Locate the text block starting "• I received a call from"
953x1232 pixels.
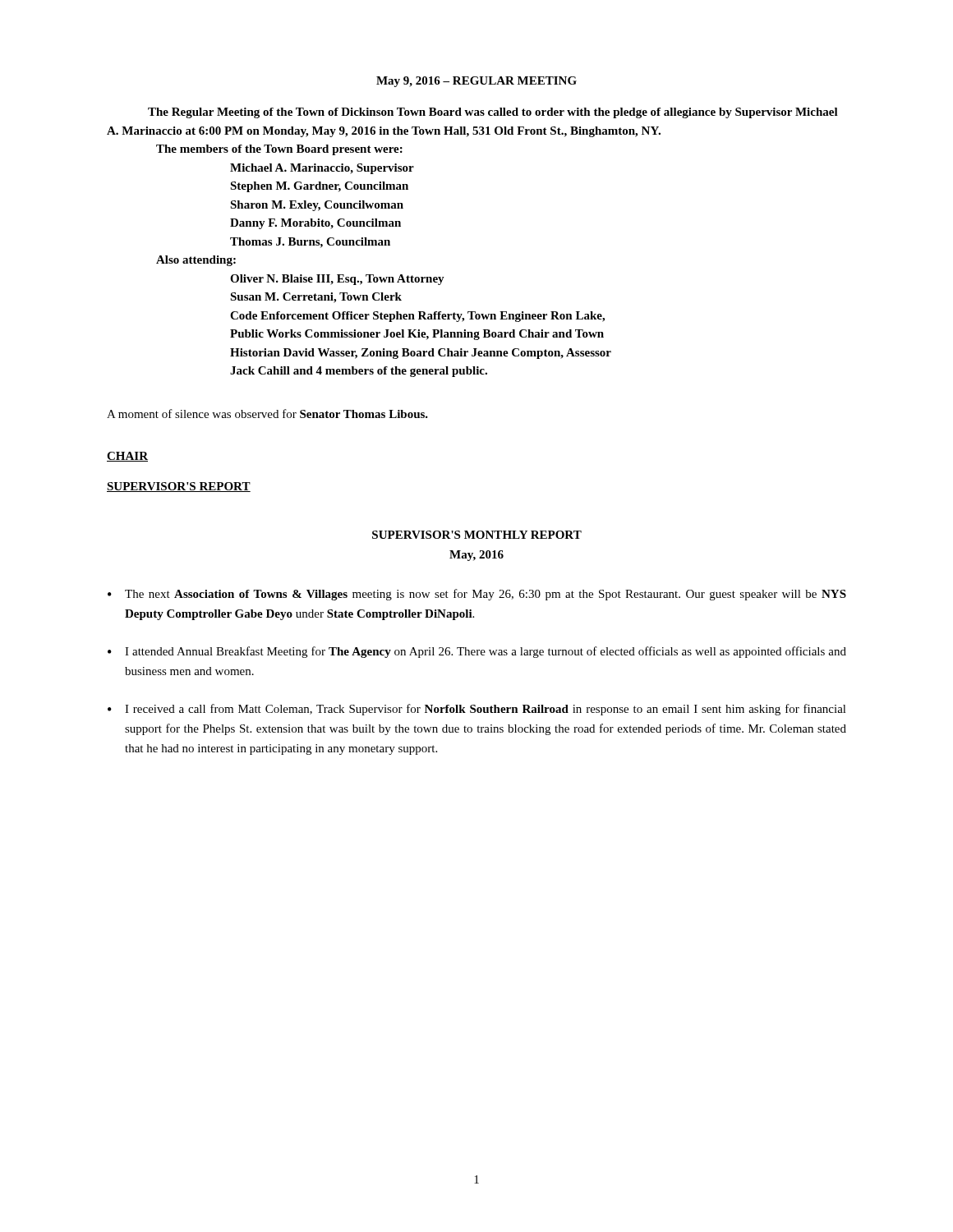(476, 728)
